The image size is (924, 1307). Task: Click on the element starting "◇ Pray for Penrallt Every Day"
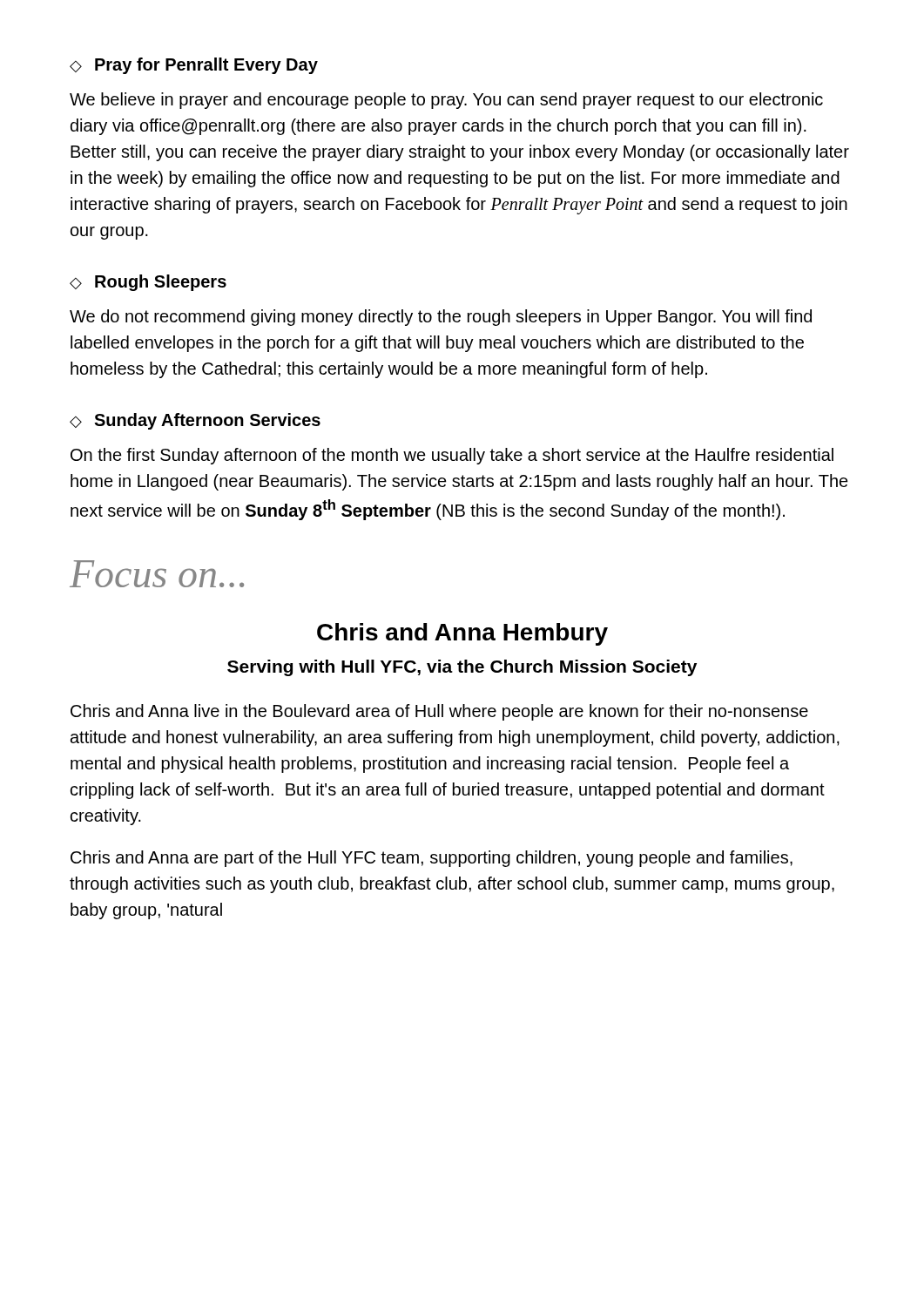pos(194,65)
